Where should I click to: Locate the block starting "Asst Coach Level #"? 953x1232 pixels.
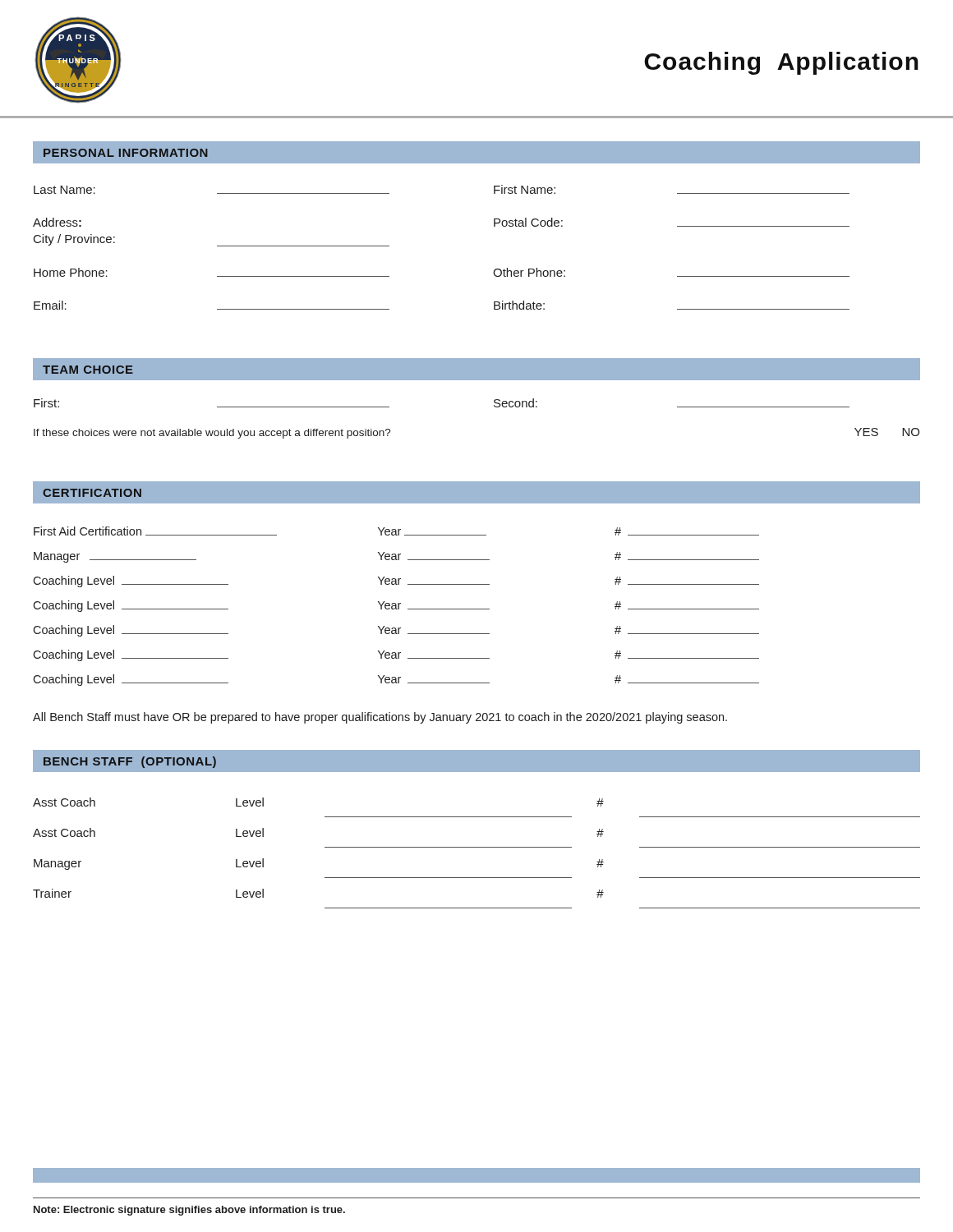pyautogui.click(x=476, y=848)
